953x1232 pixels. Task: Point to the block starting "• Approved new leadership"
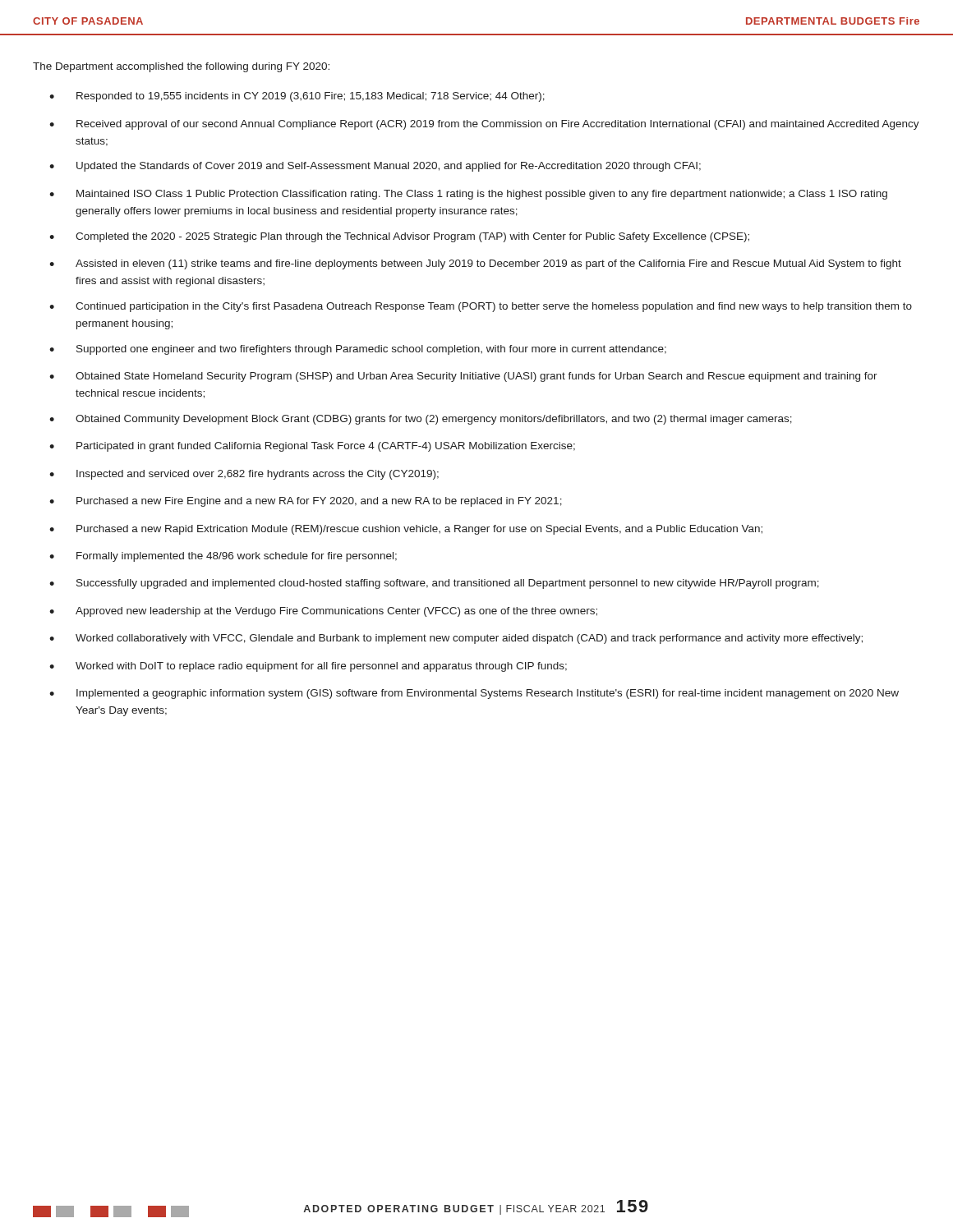pyautogui.click(x=485, y=612)
